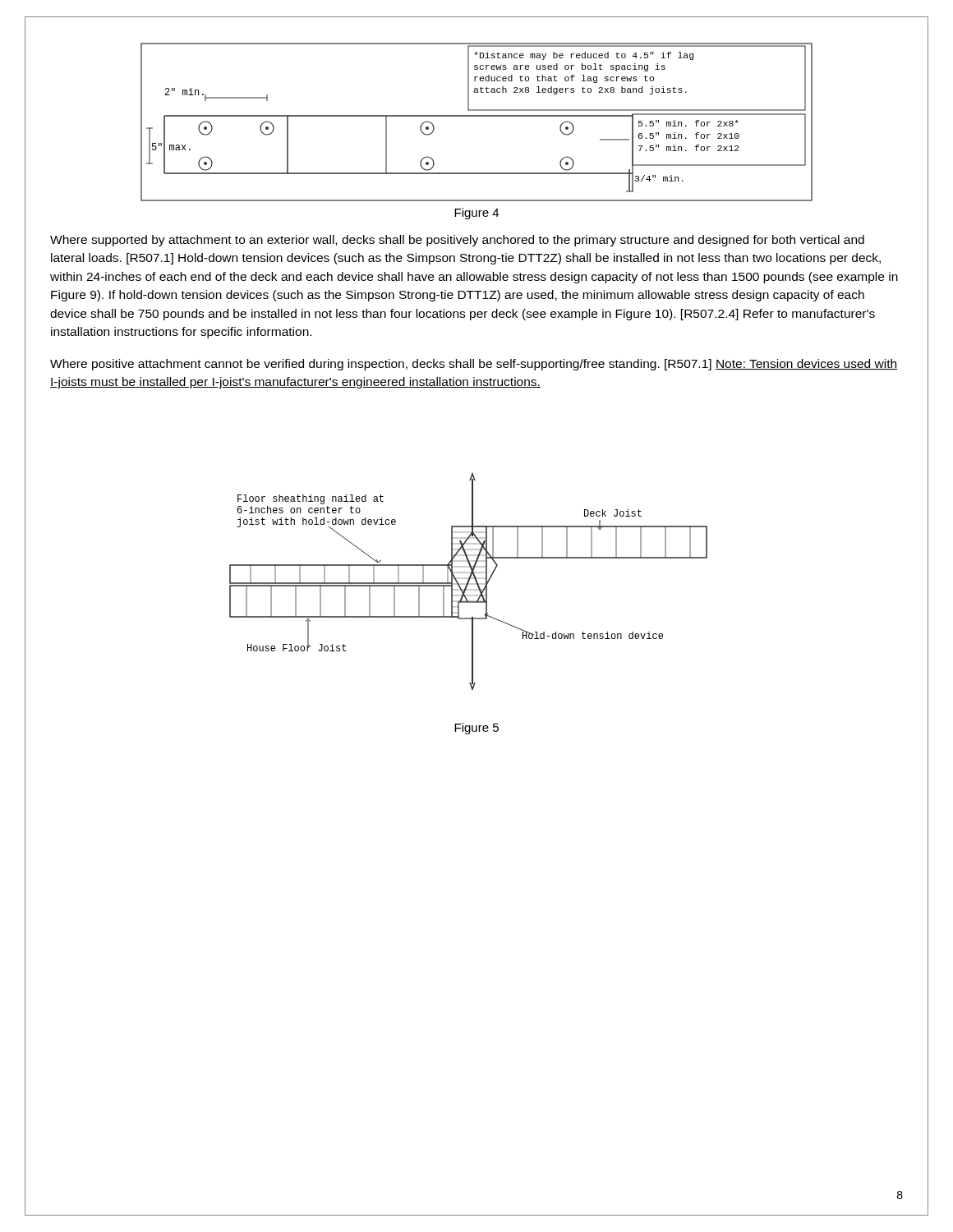Select the caption that says "Figure 5"
This screenshot has width=953, height=1232.
(x=476, y=727)
